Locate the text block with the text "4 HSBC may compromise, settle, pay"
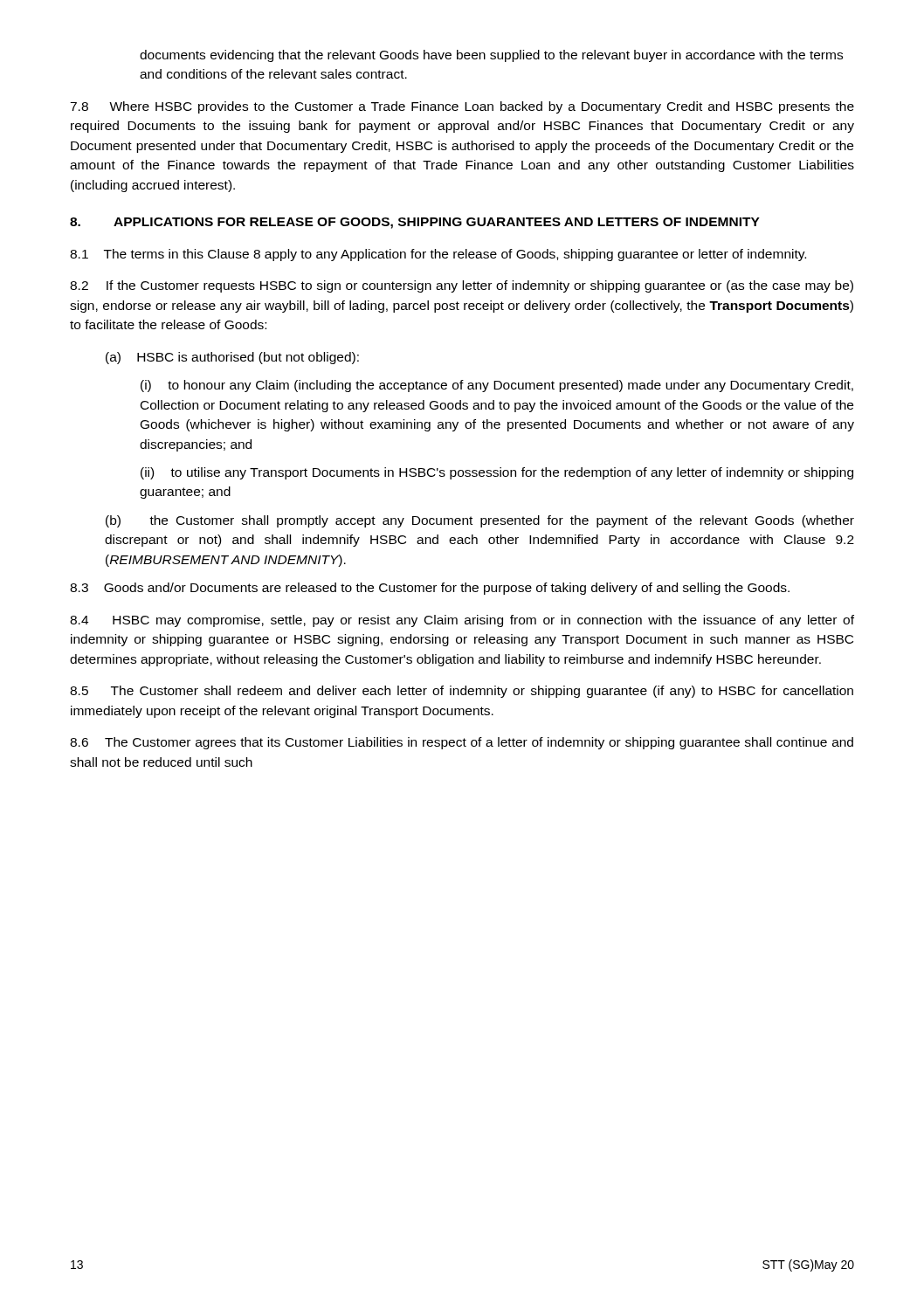The width and height of the screenshot is (924, 1310). click(x=462, y=639)
